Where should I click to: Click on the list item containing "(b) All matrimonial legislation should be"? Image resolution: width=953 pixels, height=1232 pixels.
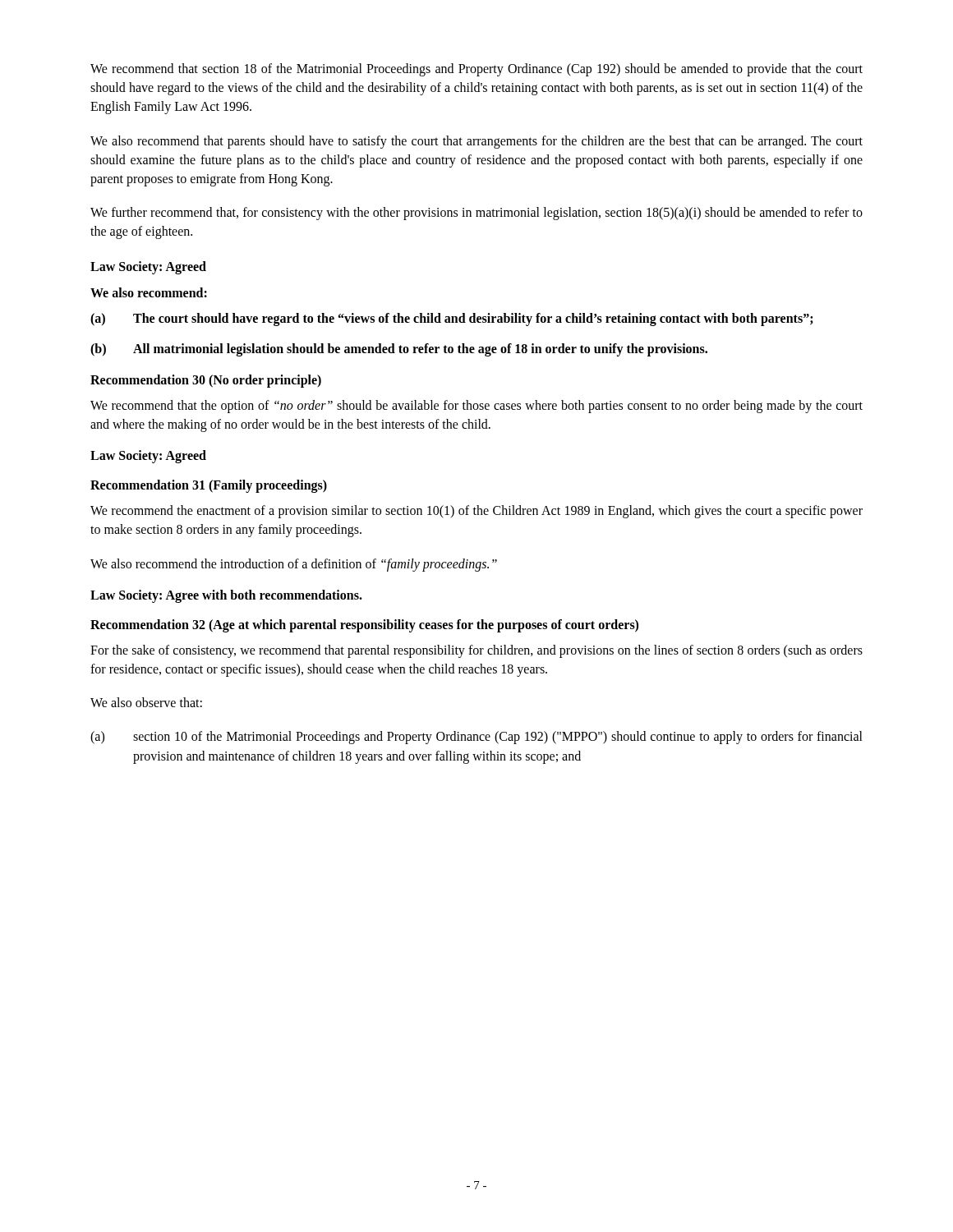point(476,348)
